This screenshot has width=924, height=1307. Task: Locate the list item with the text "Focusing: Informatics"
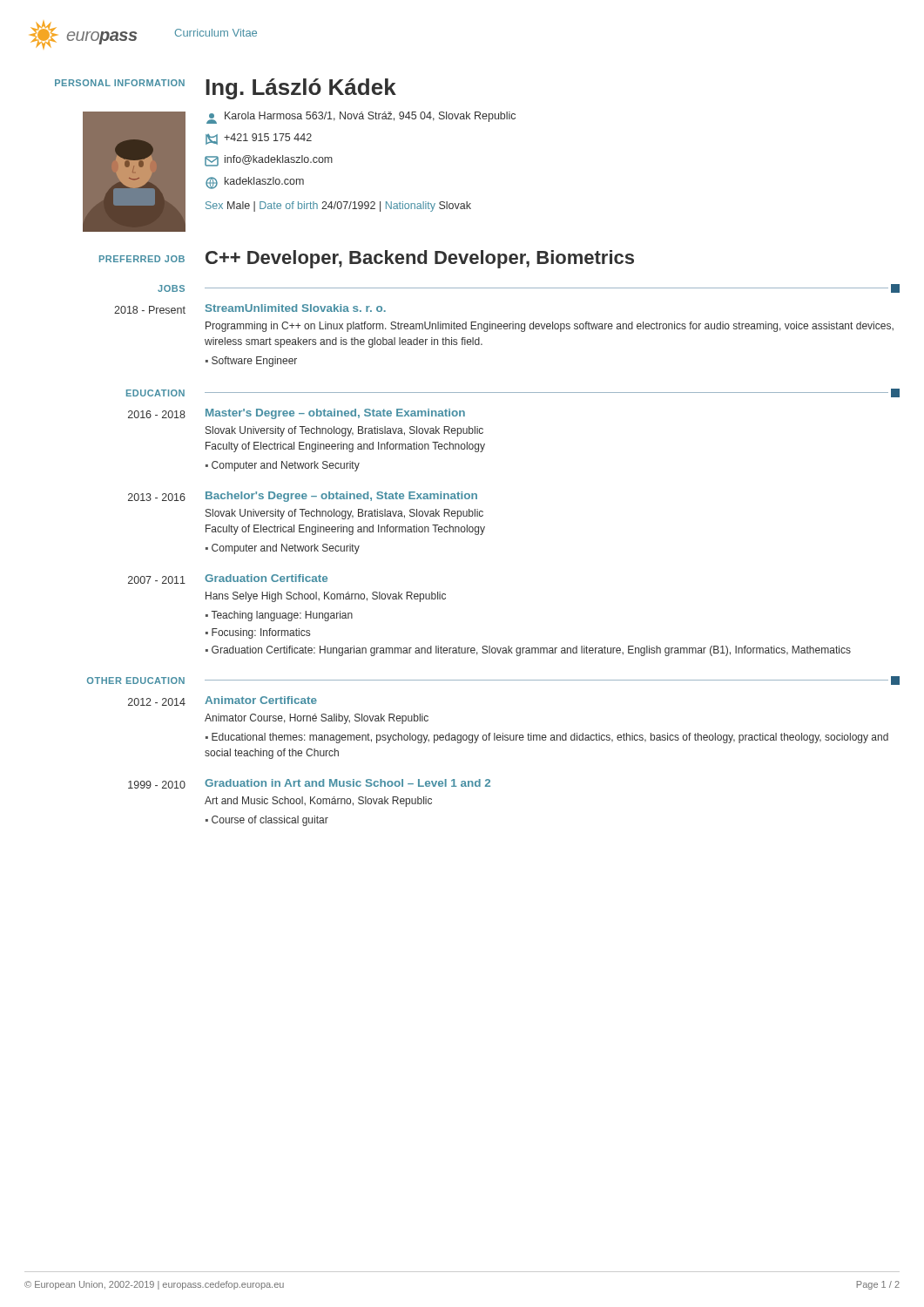tap(261, 633)
